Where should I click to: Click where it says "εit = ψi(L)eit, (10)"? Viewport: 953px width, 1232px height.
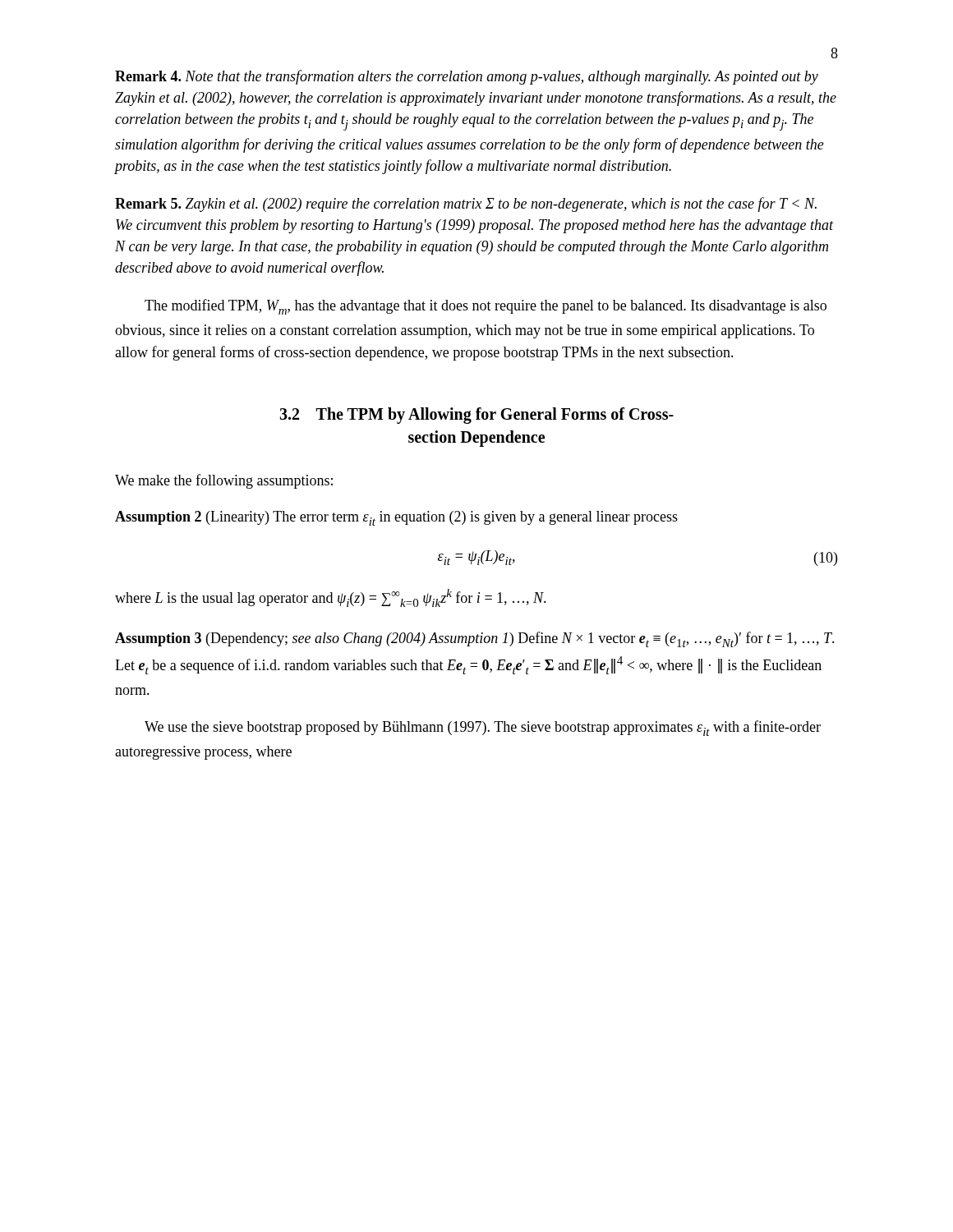474,558
